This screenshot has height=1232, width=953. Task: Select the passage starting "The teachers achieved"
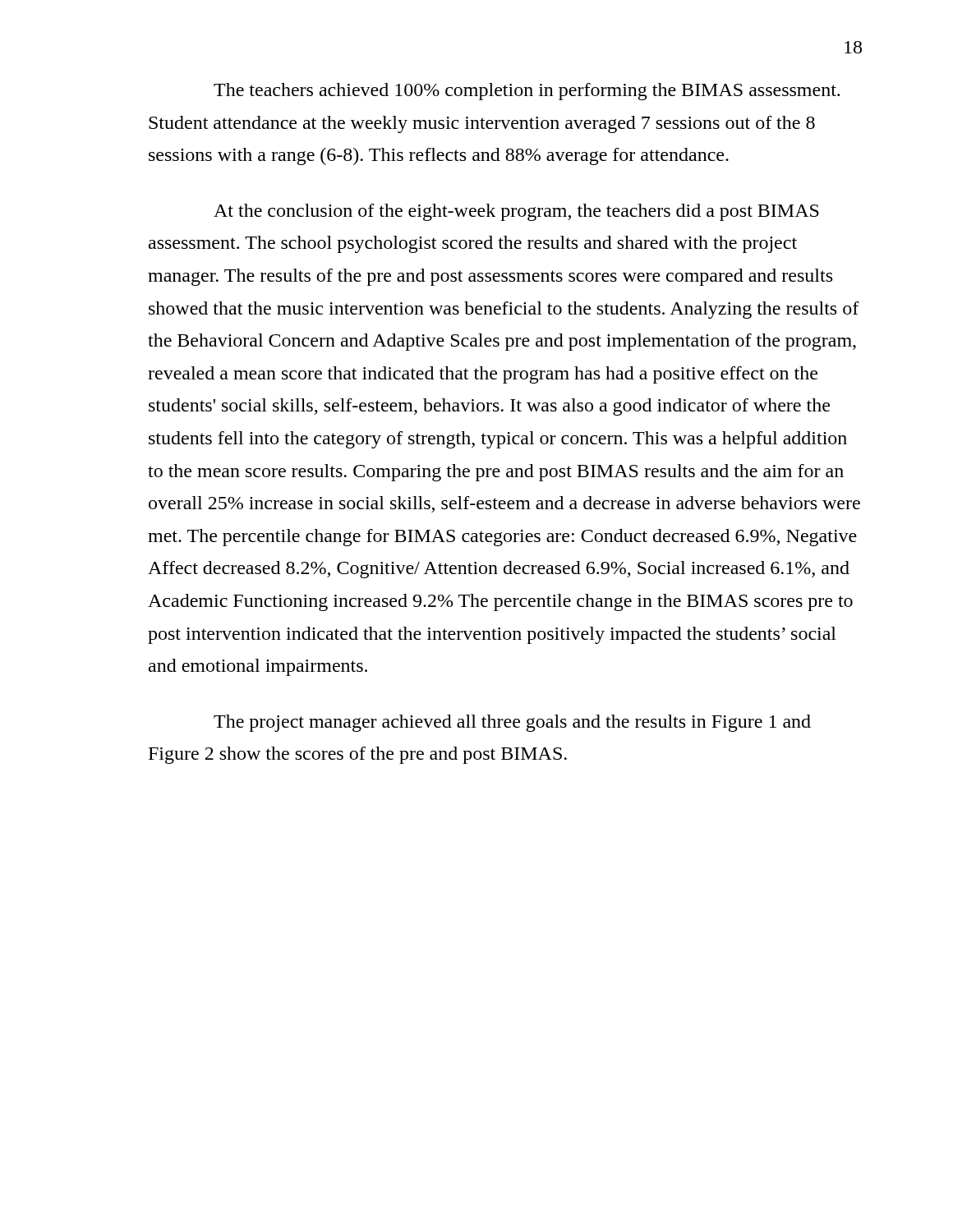pos(495,122)
